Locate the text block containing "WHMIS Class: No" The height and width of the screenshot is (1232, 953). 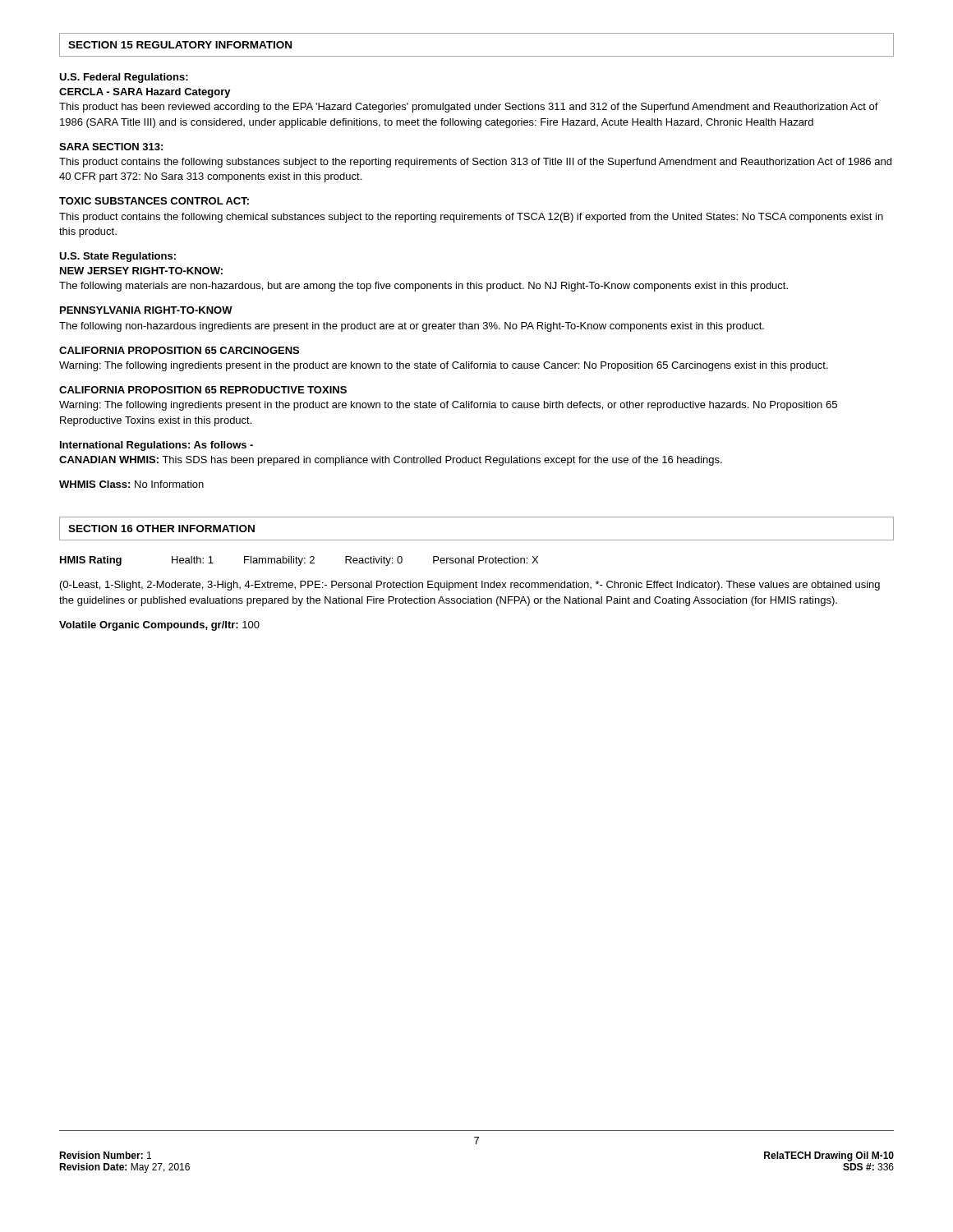[131, 484]
